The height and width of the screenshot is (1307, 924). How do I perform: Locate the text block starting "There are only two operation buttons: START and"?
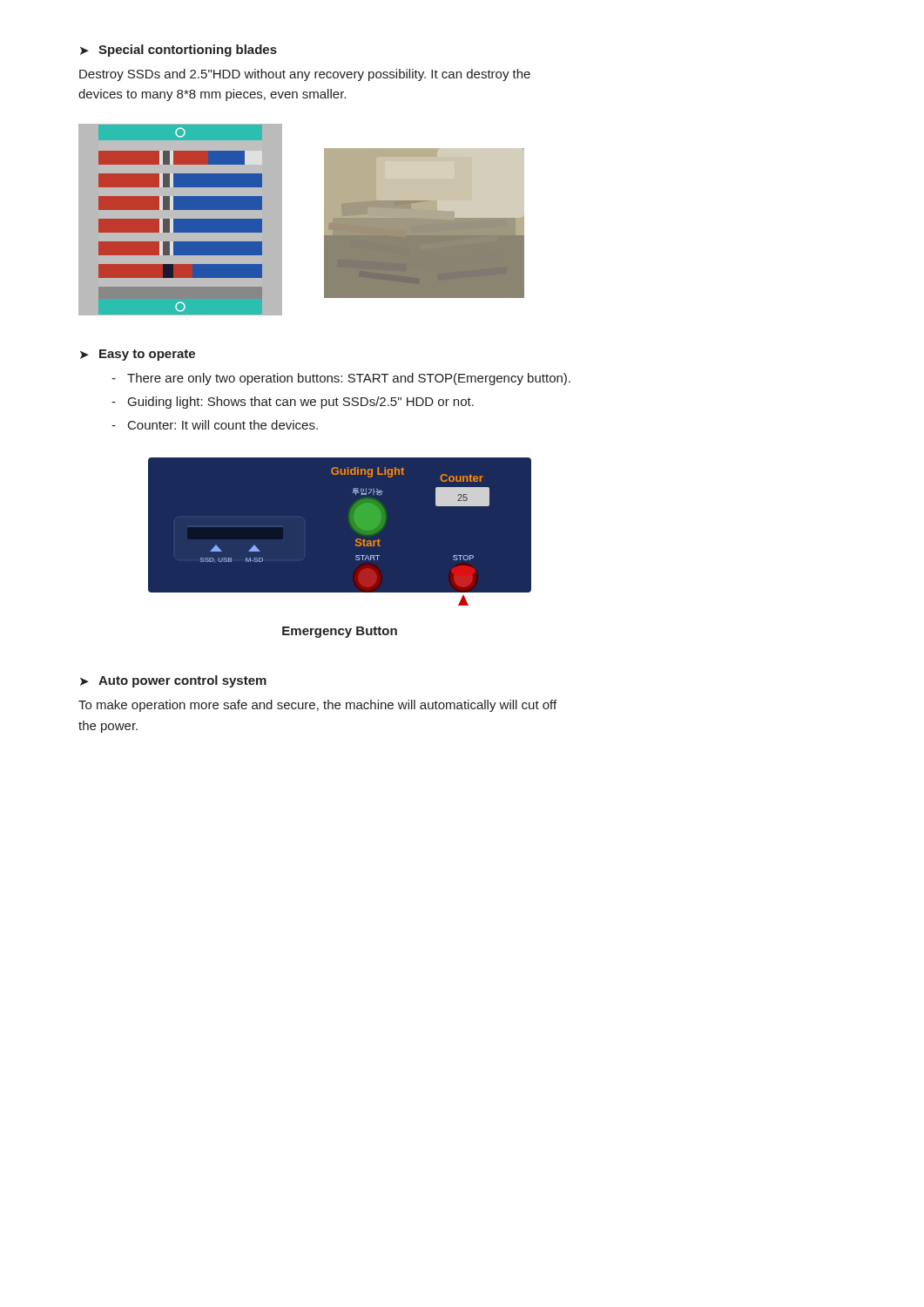349,377
